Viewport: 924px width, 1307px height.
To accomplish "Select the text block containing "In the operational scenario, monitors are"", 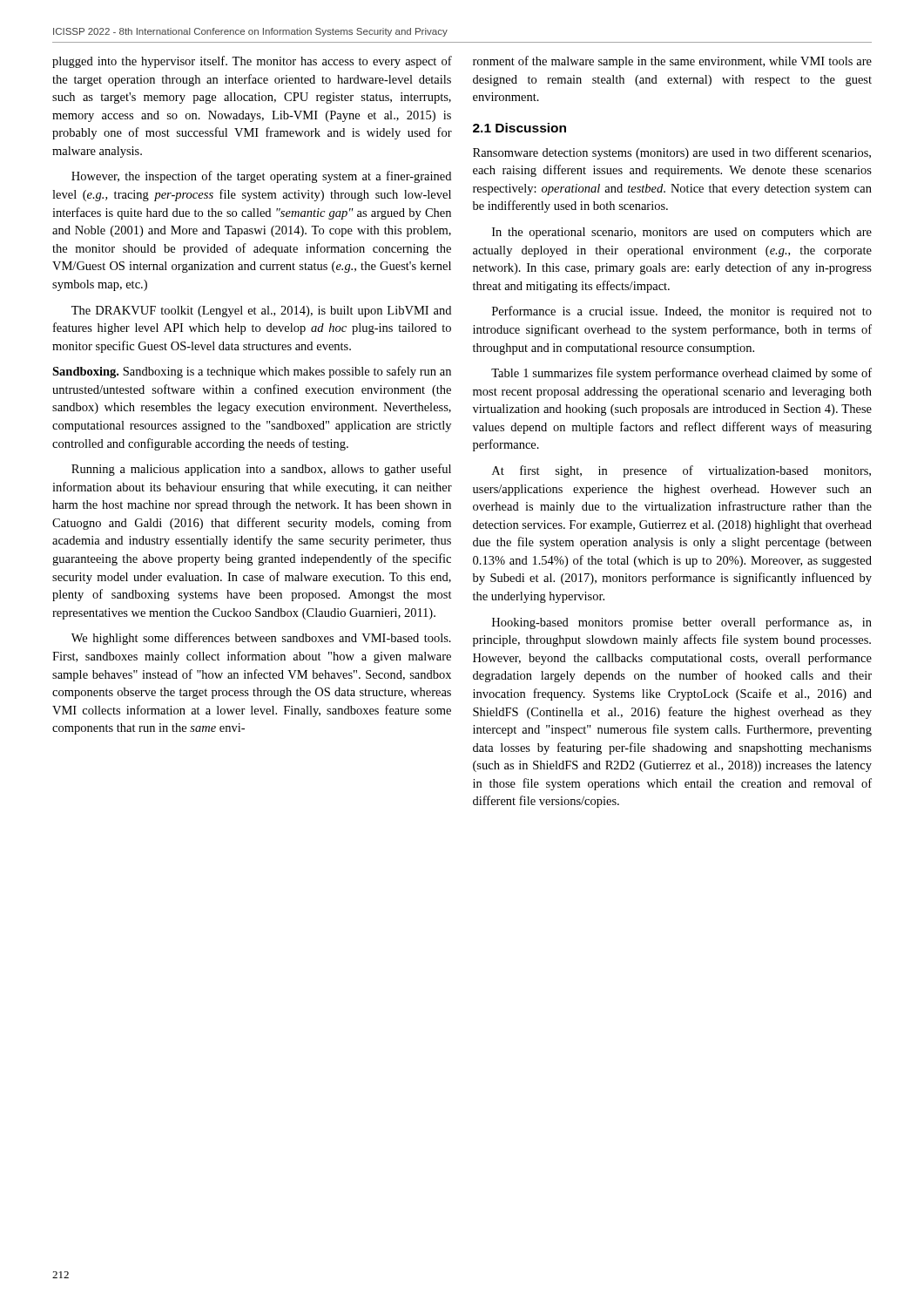I will (x=672, y=259).
